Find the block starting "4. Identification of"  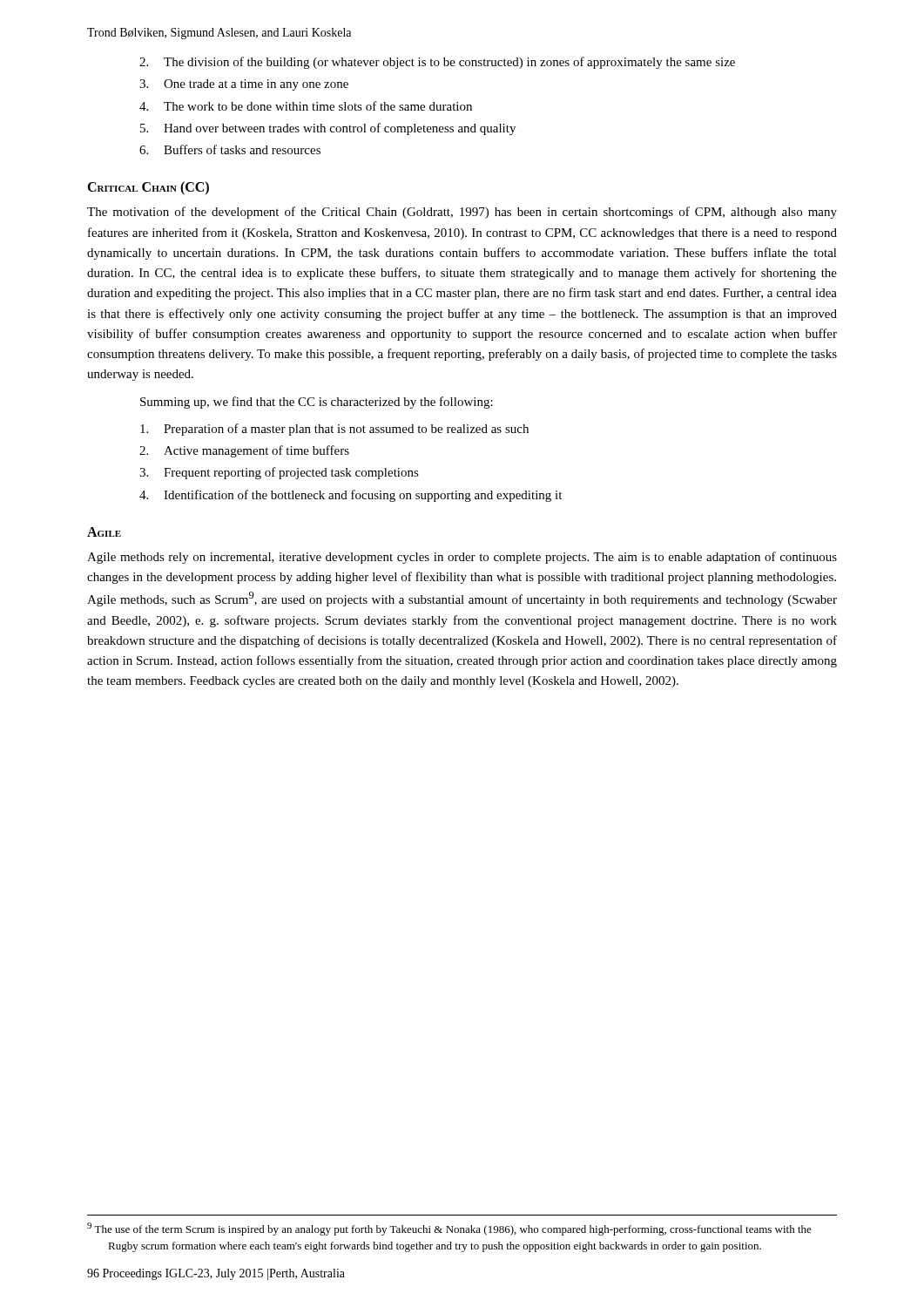coord(351,495)
